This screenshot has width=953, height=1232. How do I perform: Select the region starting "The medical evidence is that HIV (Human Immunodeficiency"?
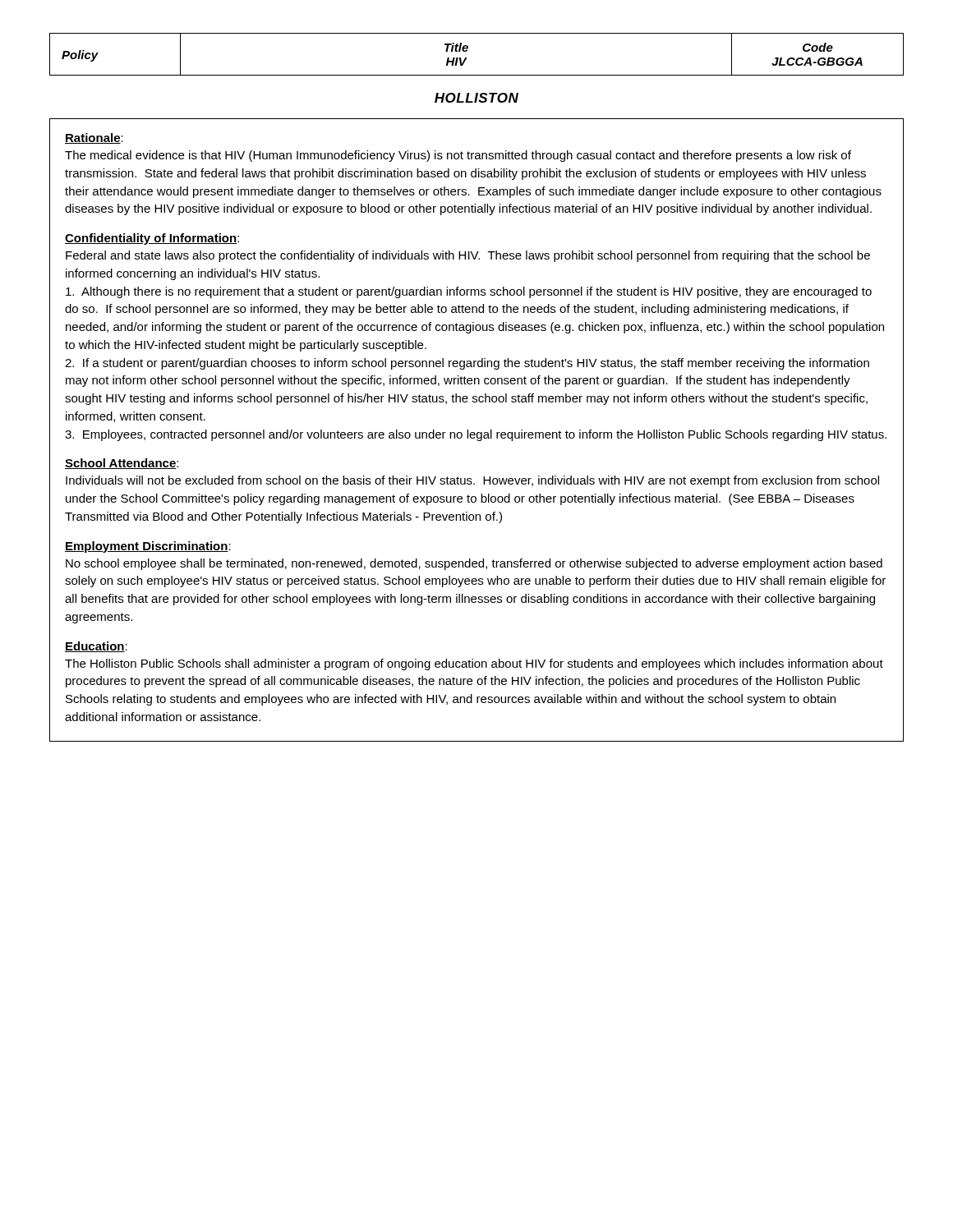tap(473, 182)
